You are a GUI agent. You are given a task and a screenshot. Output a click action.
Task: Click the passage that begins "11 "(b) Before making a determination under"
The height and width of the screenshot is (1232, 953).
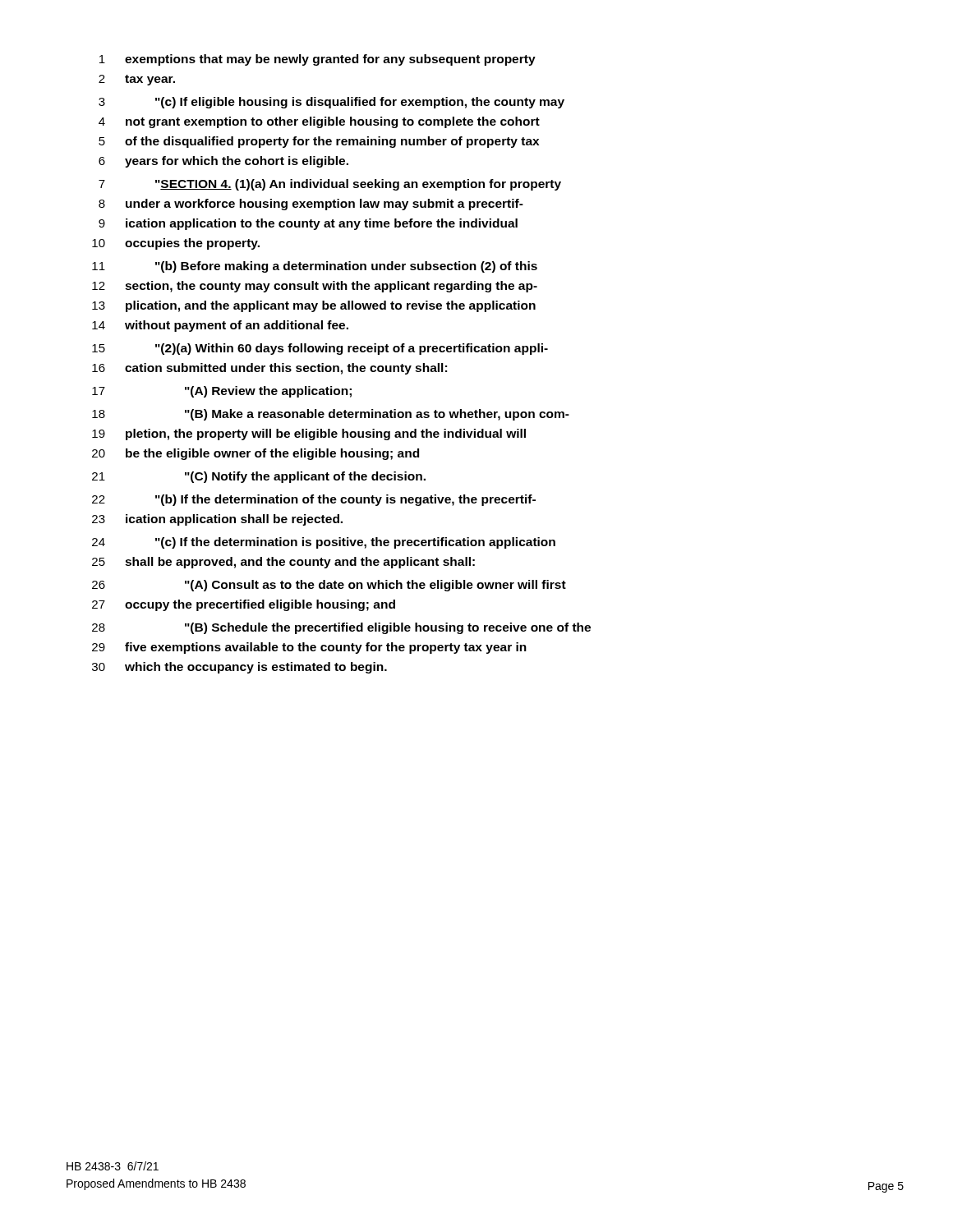point(476,266)
